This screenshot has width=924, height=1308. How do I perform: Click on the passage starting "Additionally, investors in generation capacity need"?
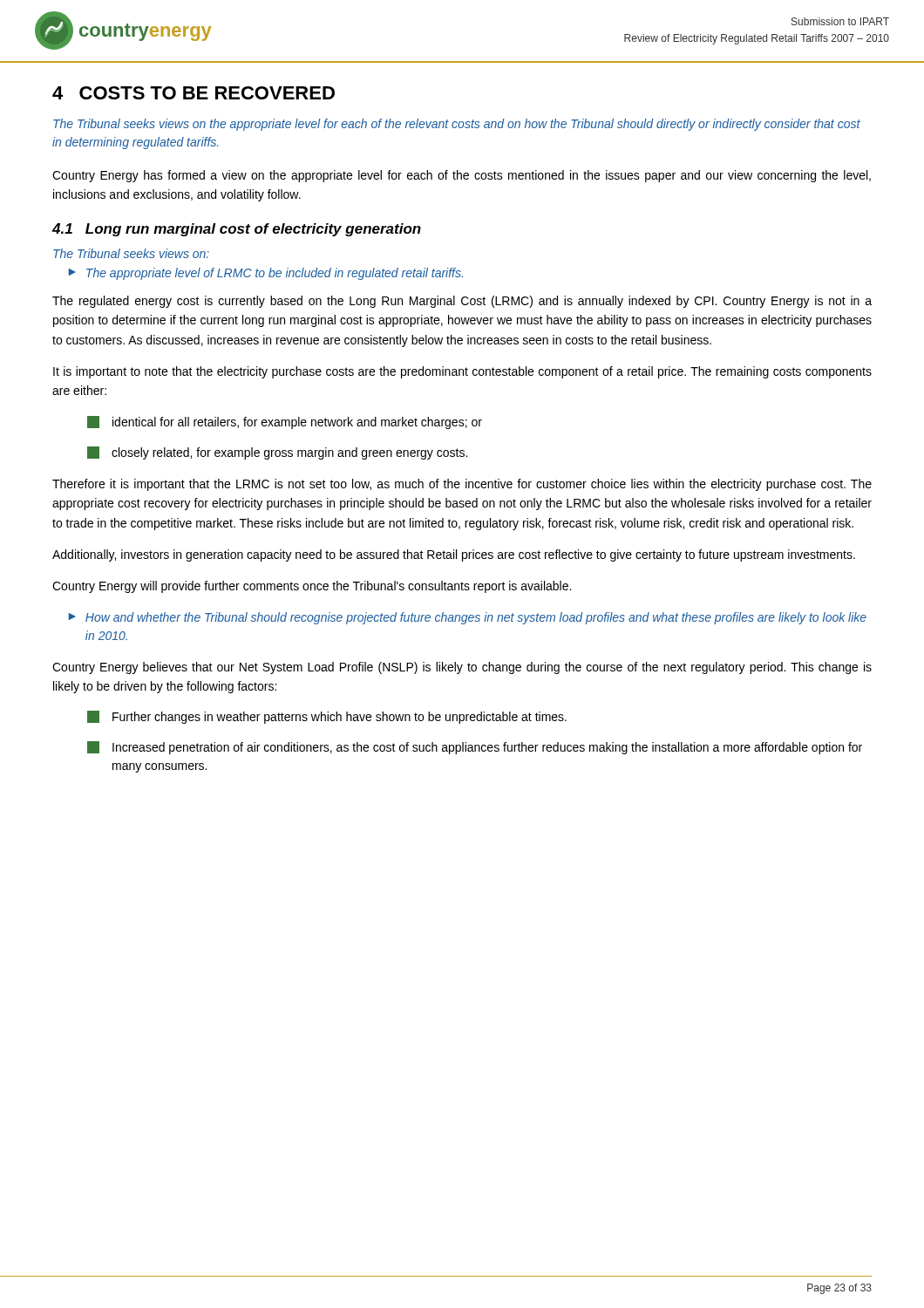click(x=454, y=555)
